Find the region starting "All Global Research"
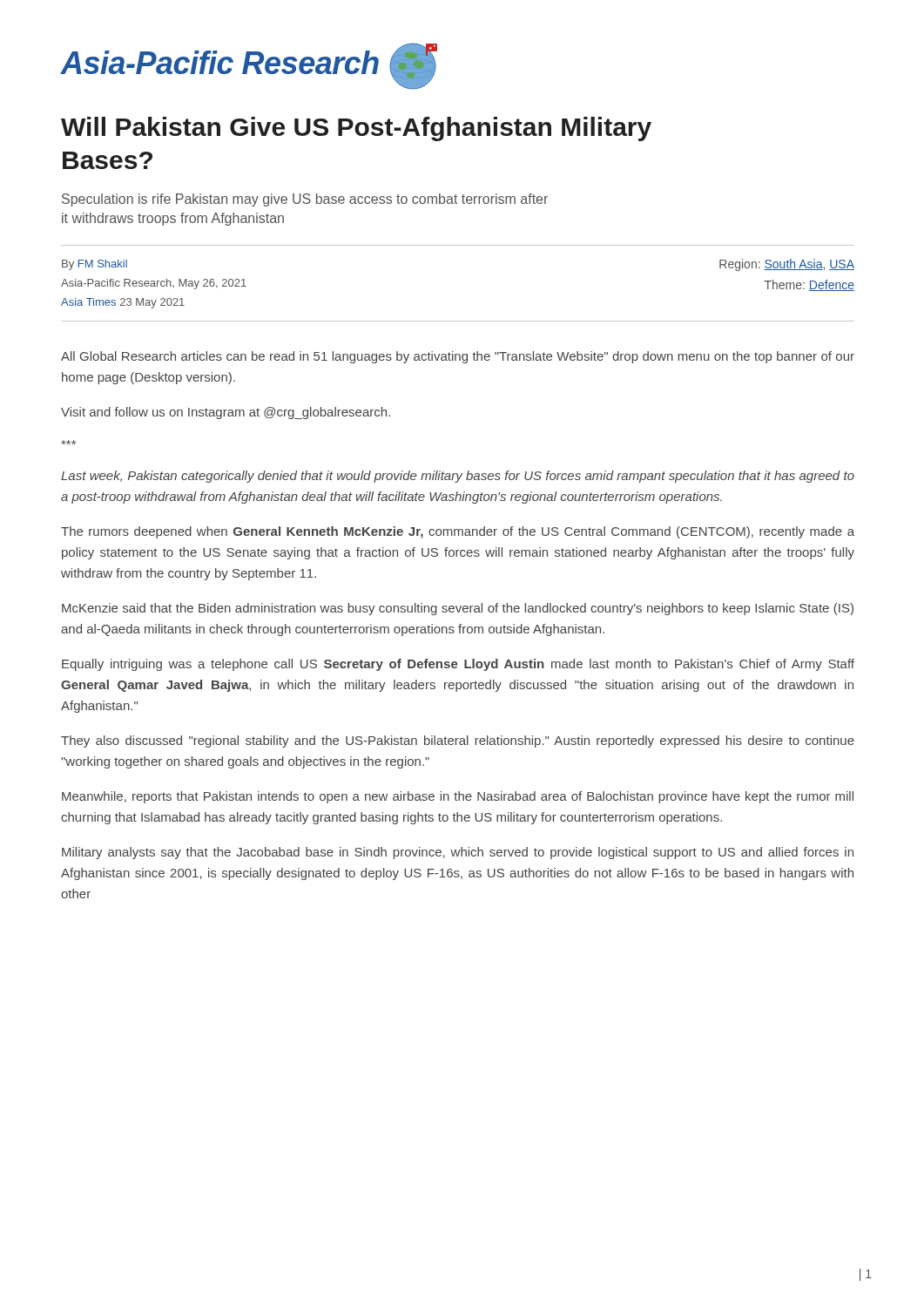The height and width of the screenshot is (1307, 924). [458, 366]
